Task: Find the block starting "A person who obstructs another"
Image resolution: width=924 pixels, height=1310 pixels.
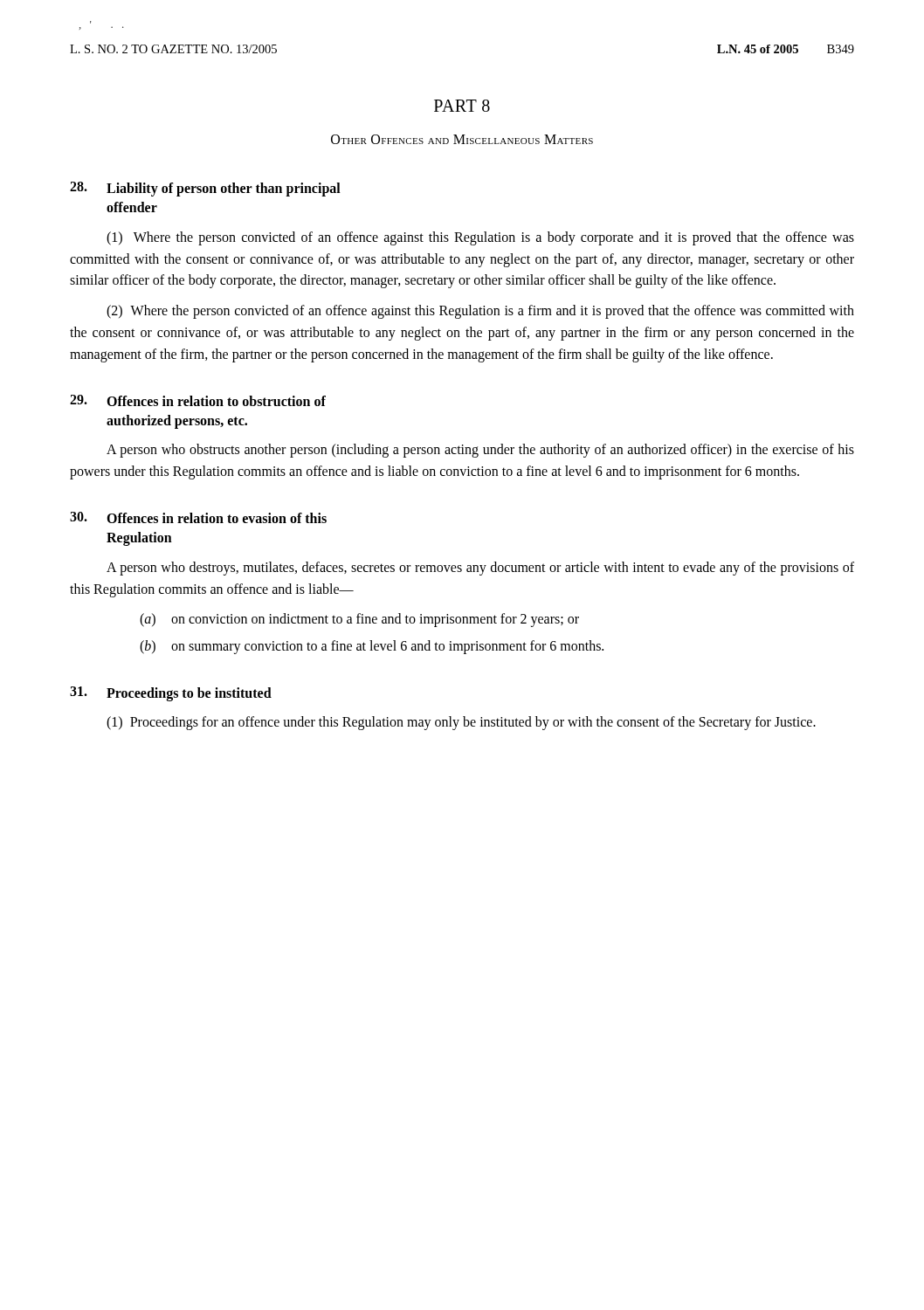Action: [x=462, y=460]
